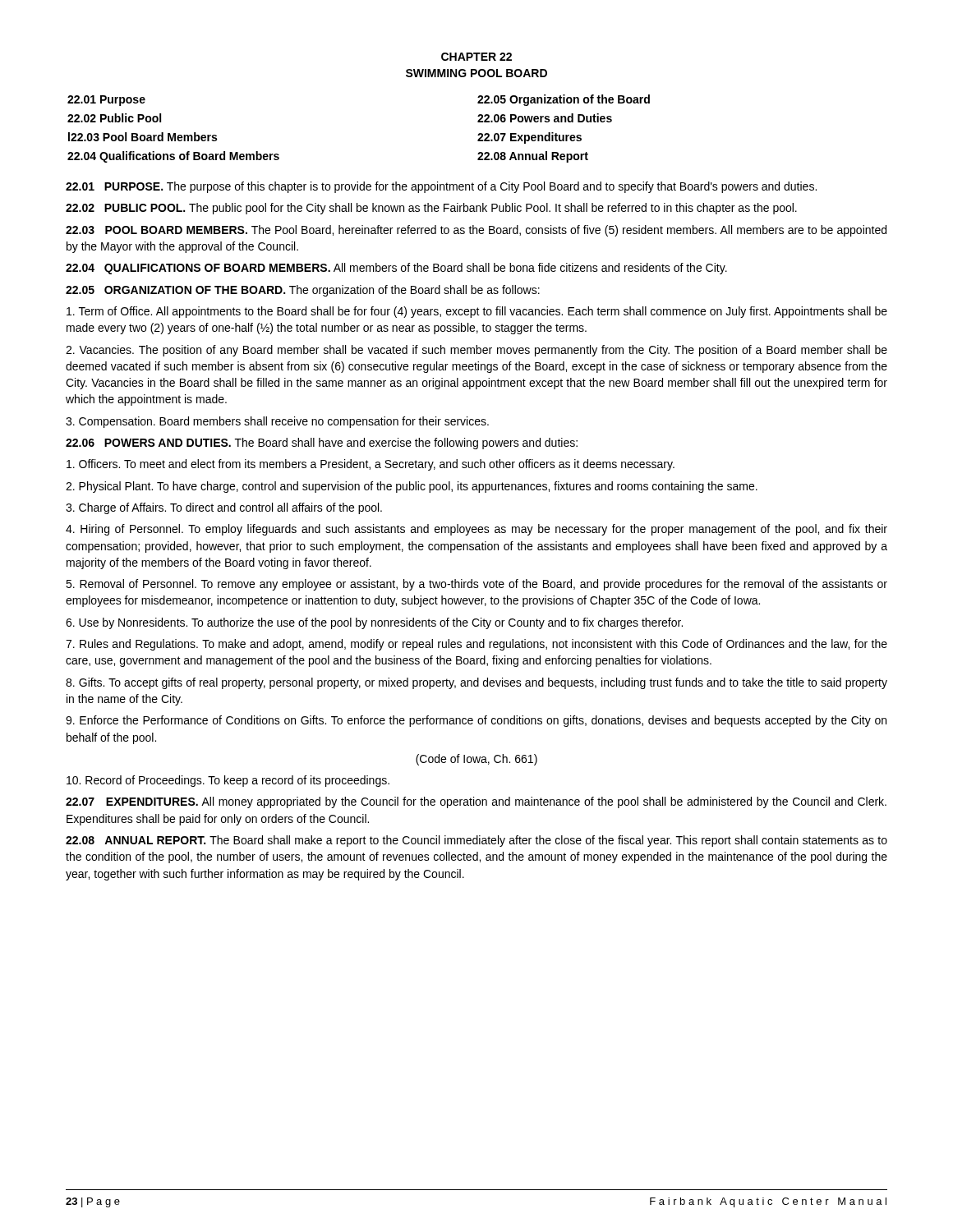953x1232 pixels.
Task: Click the passage that begins "Hiring of Personnel. To employ lifeguards"
Action: tap(476, 546)
